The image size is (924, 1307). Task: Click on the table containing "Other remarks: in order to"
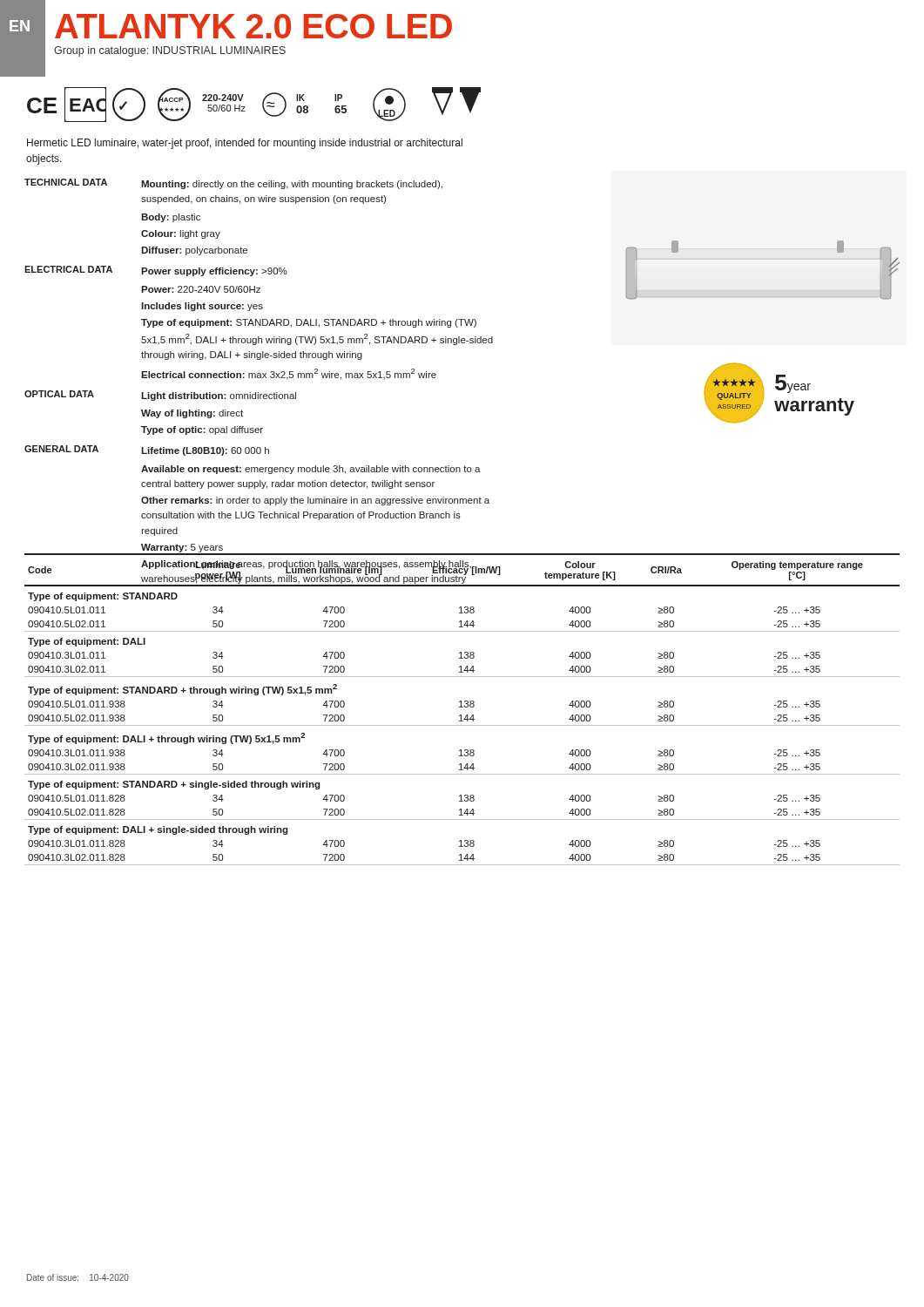[x=260, y=381]
